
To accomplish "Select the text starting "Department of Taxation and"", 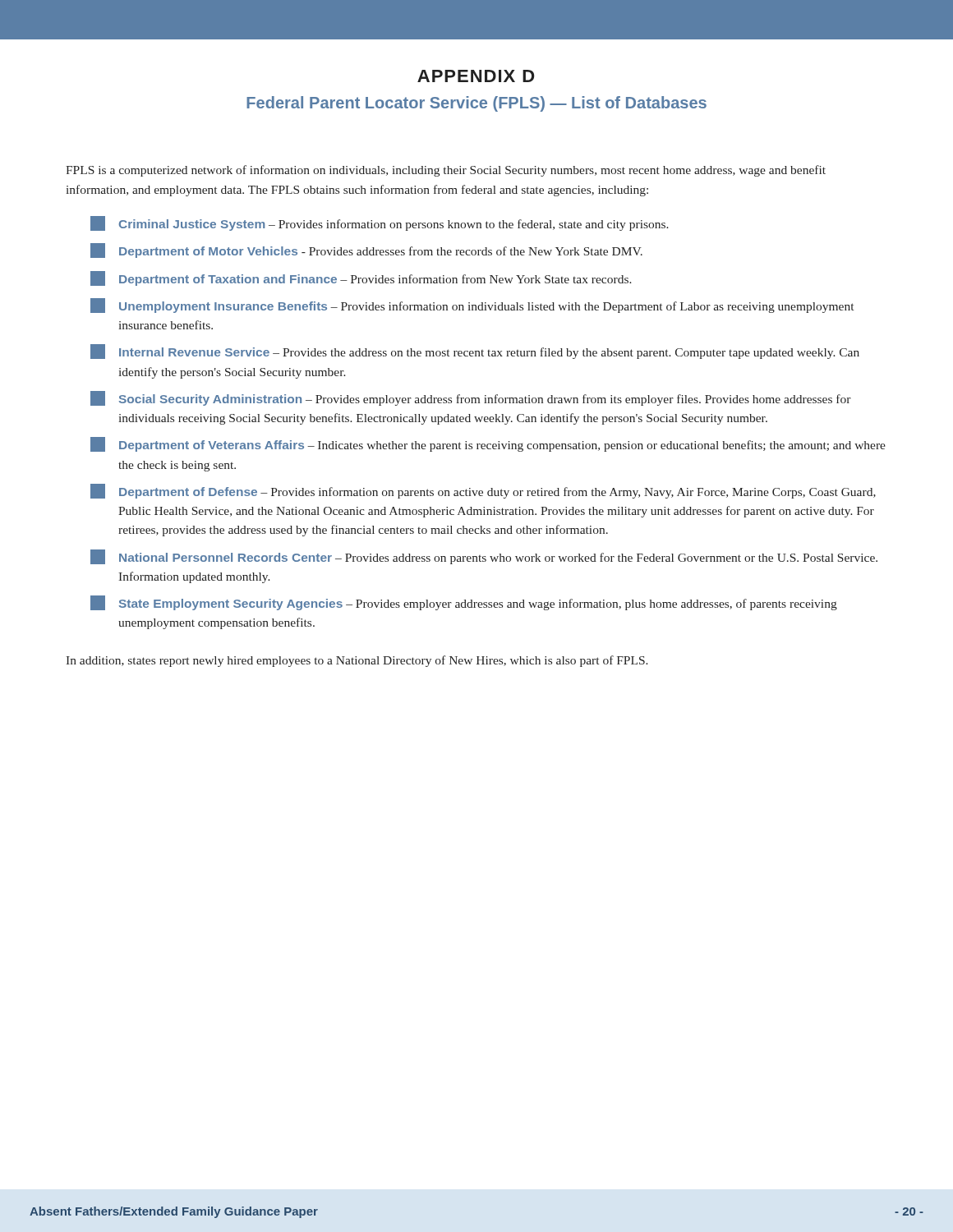I will coord(489,279).
